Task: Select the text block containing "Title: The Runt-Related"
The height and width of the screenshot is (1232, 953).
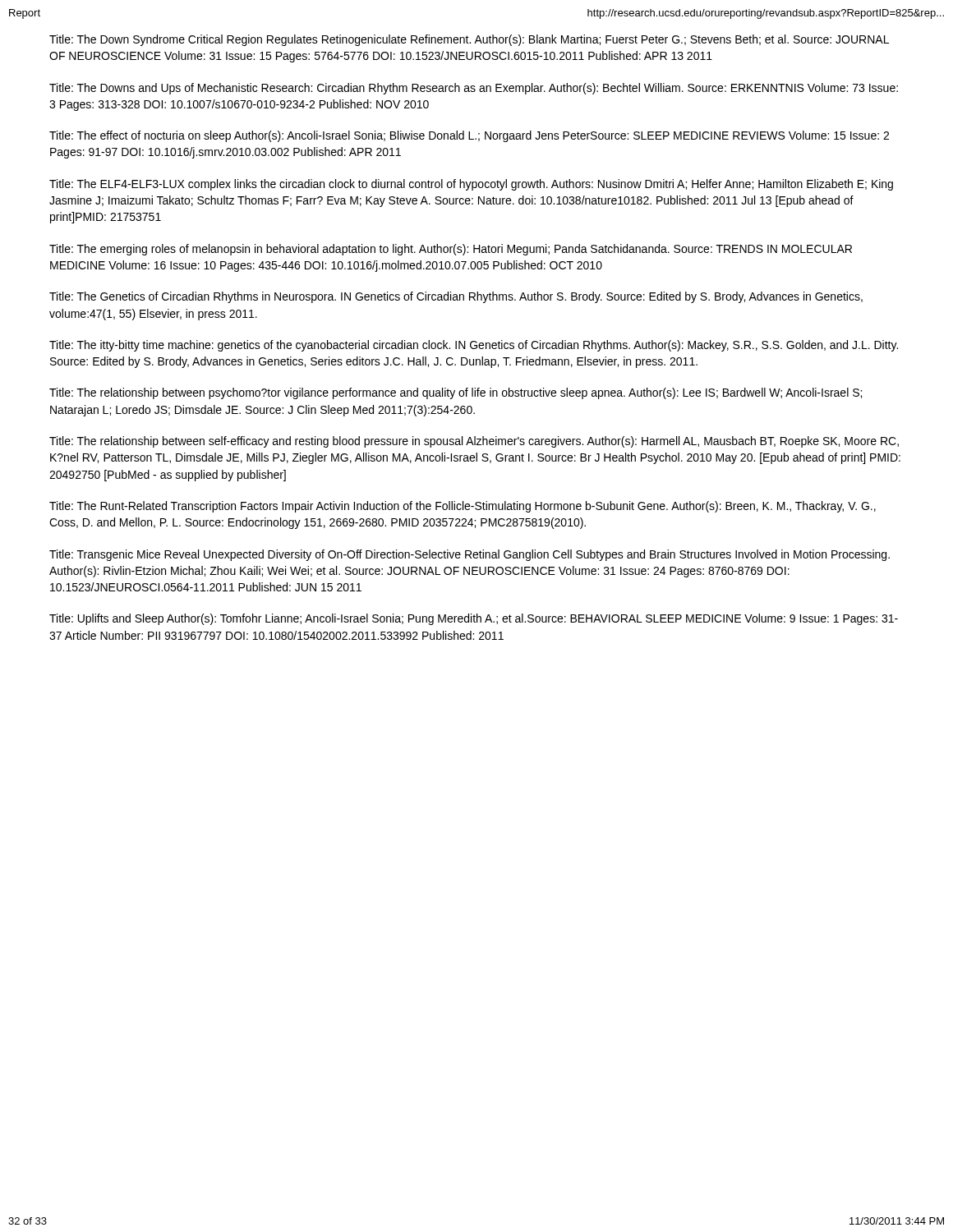Action: (463, 514)
